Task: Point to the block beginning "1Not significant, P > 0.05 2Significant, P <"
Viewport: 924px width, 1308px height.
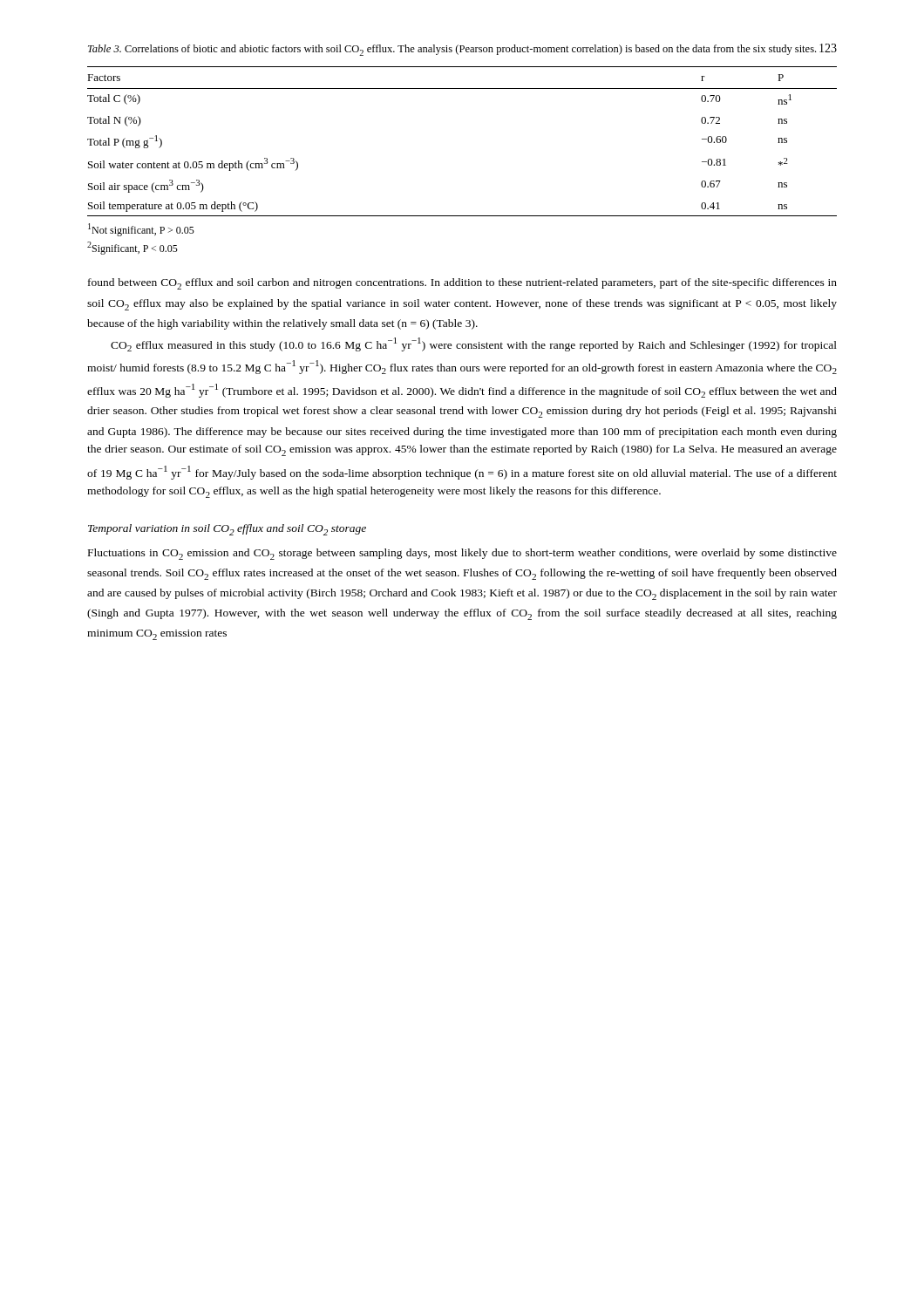Action: click(141, 238)
